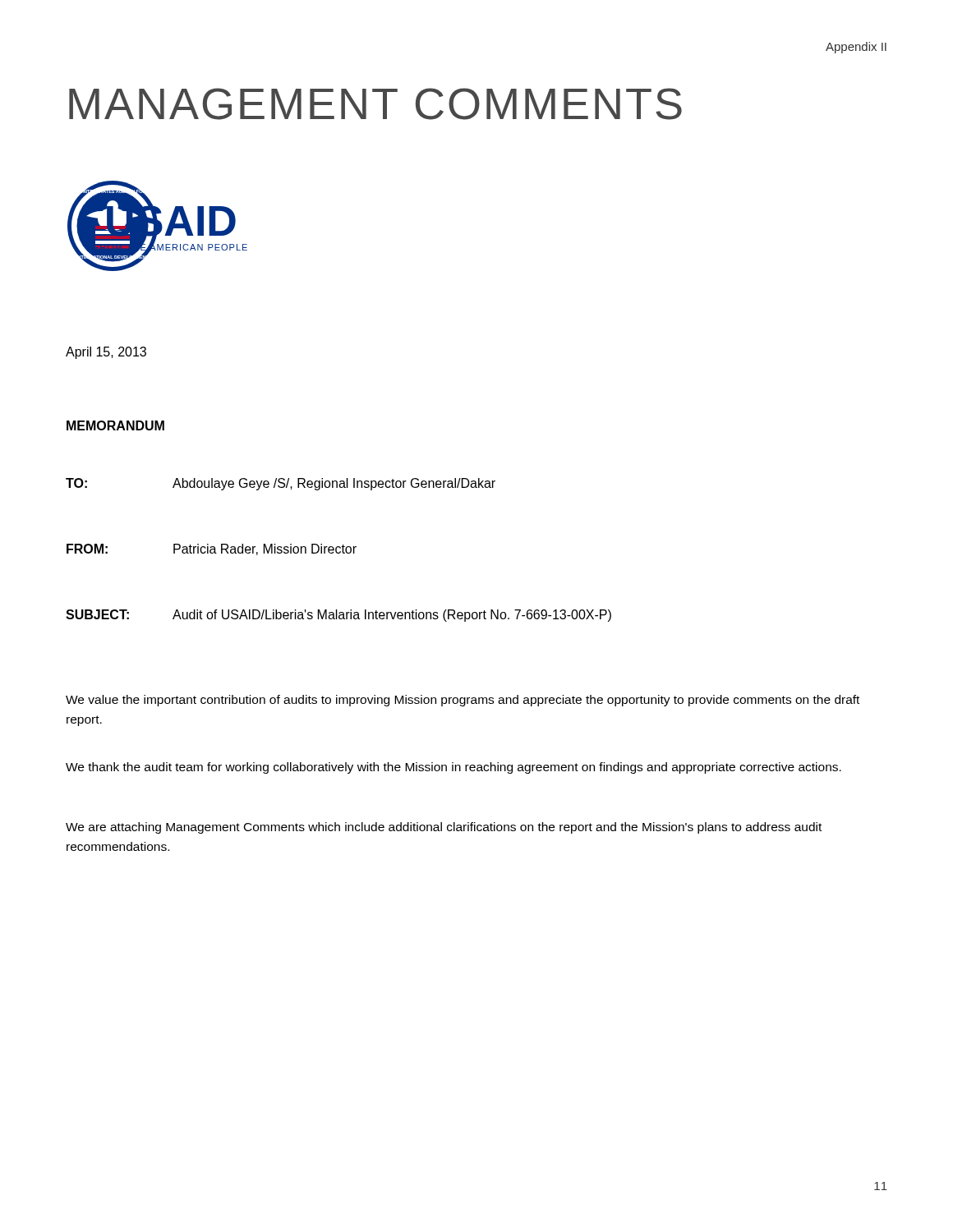Locate the passage starting "SUBJECT: Audit of"

click(x=339, y=615)
